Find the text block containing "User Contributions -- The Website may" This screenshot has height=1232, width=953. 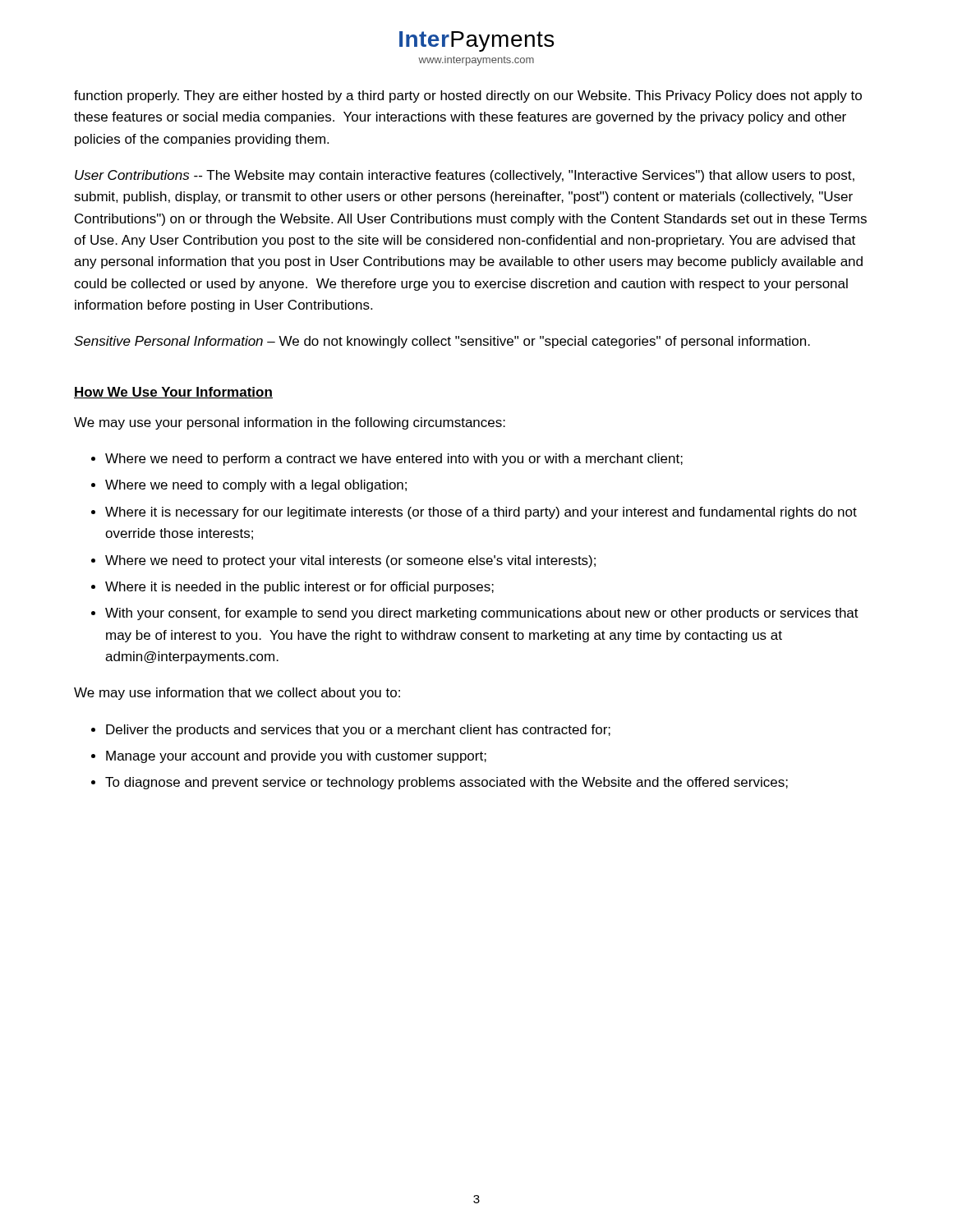click(x=471, y=240)
